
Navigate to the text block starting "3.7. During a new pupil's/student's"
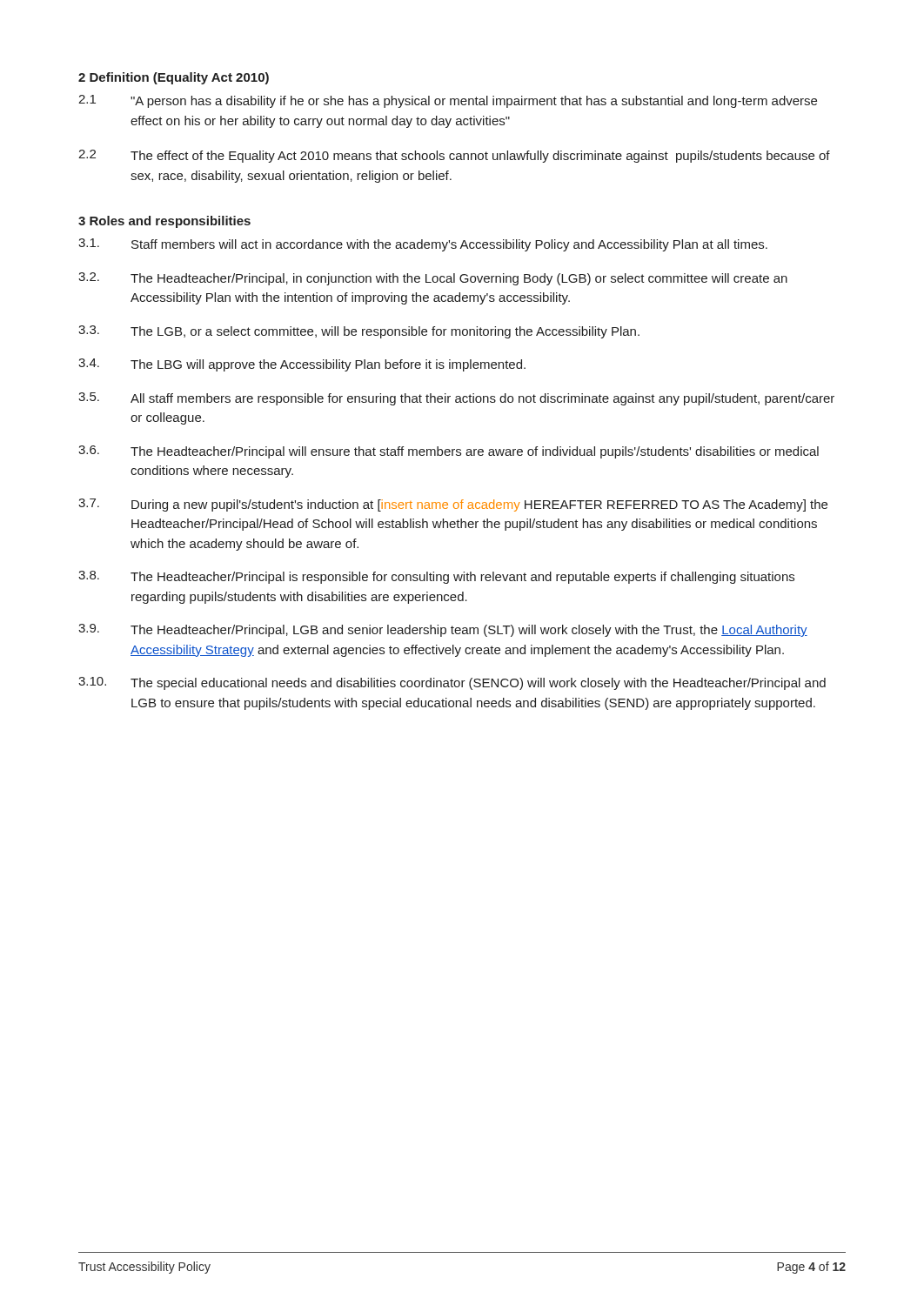click(x=462, y=524)
